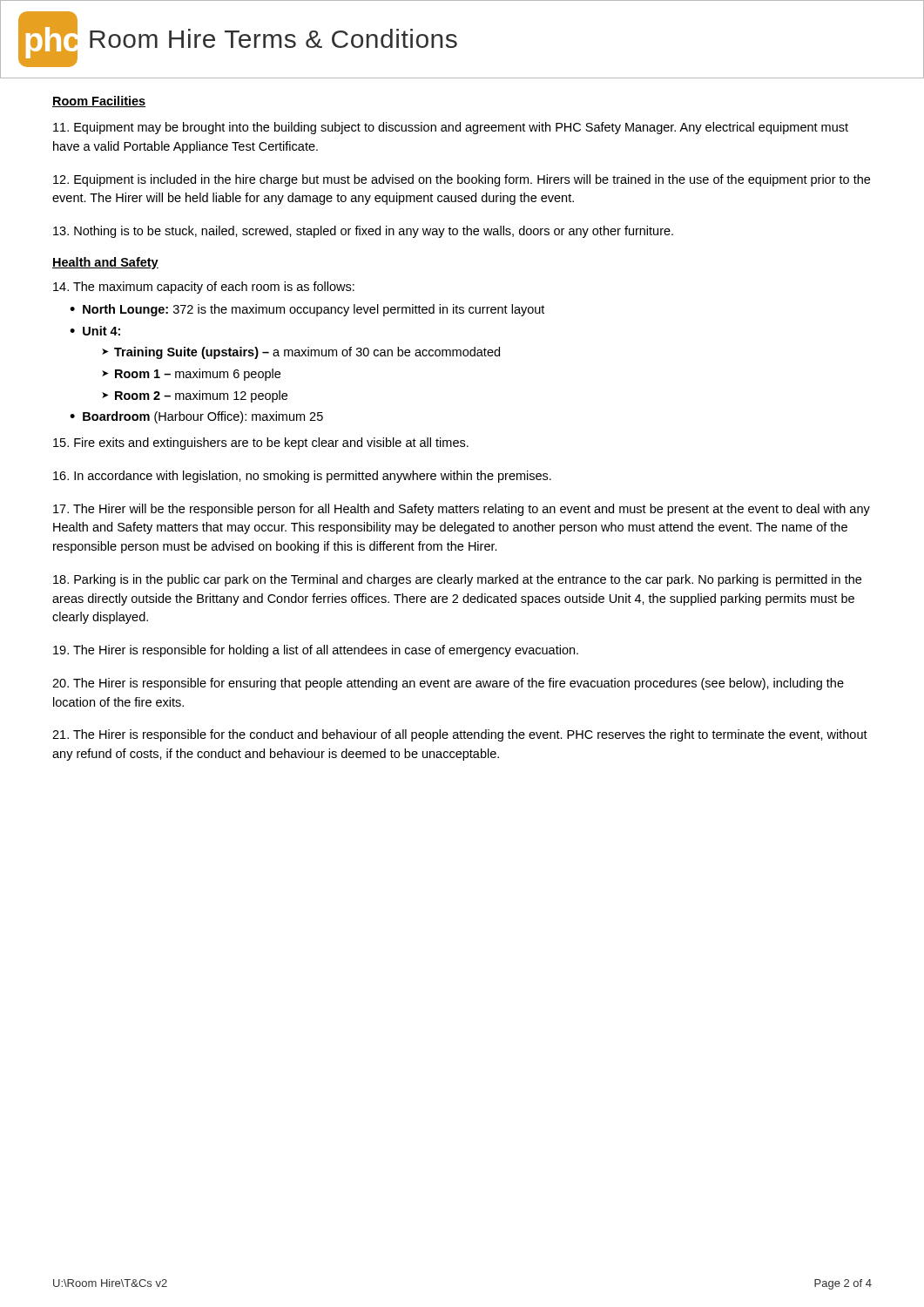Navigate to the passage starting "Health and Safety"
The image size is (924, 1307).
[x=105, y=262]
